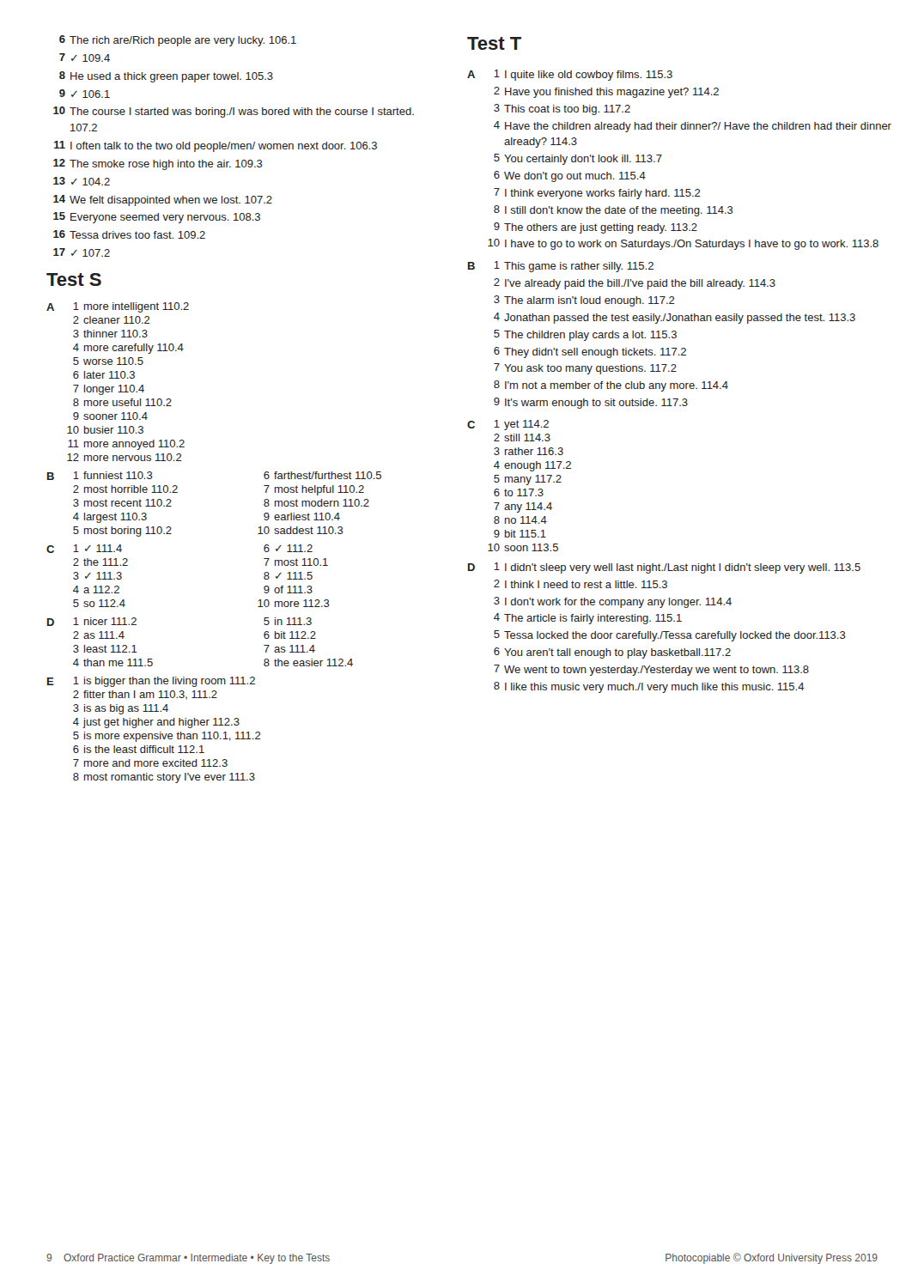This screenshot has width=924, height=1288.
Task: Locate the list item that says "10 The course I started"
Action: tap(244, 120)
